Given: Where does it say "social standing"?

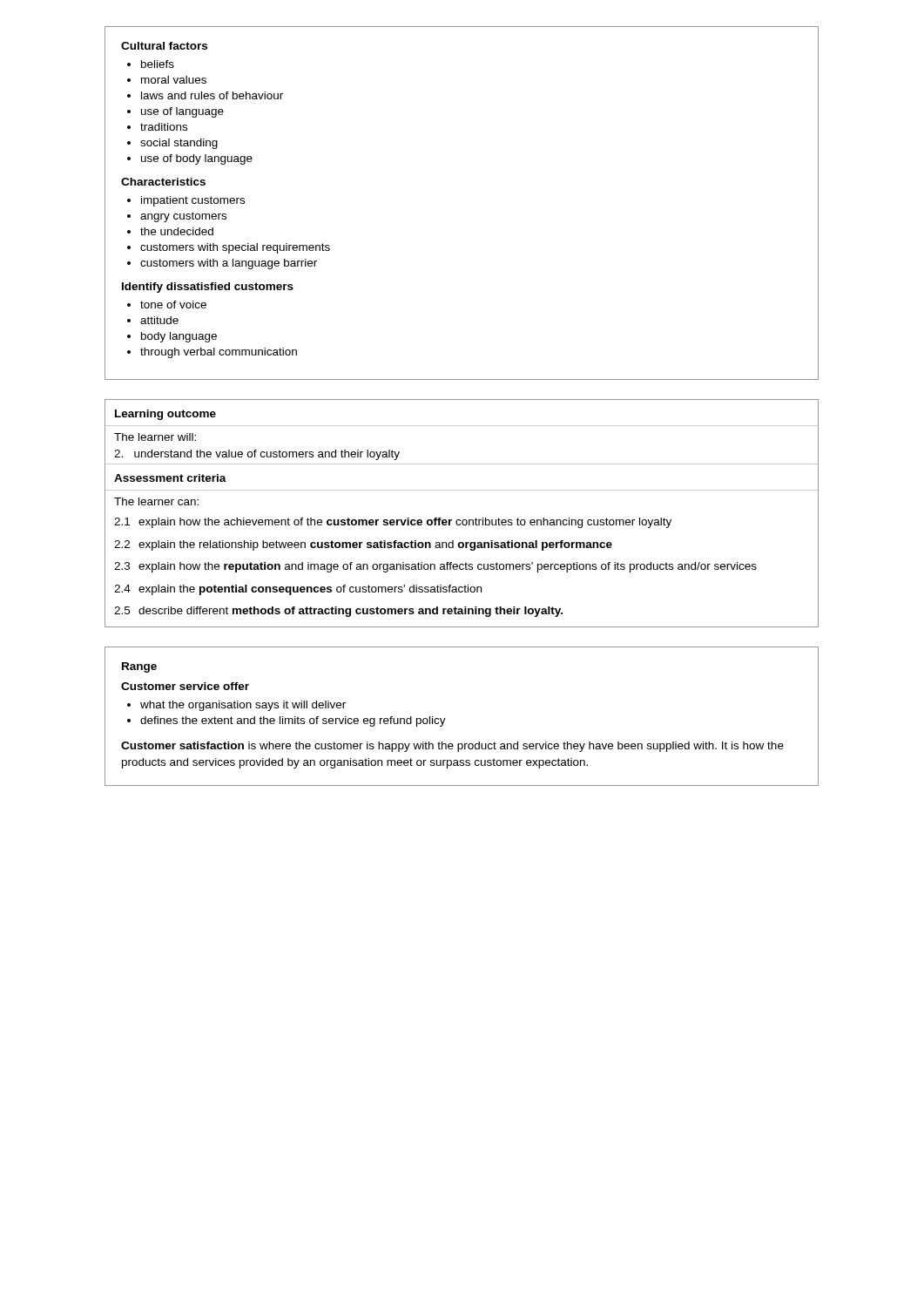Looking at the screenshot, I should click(179, 142).
